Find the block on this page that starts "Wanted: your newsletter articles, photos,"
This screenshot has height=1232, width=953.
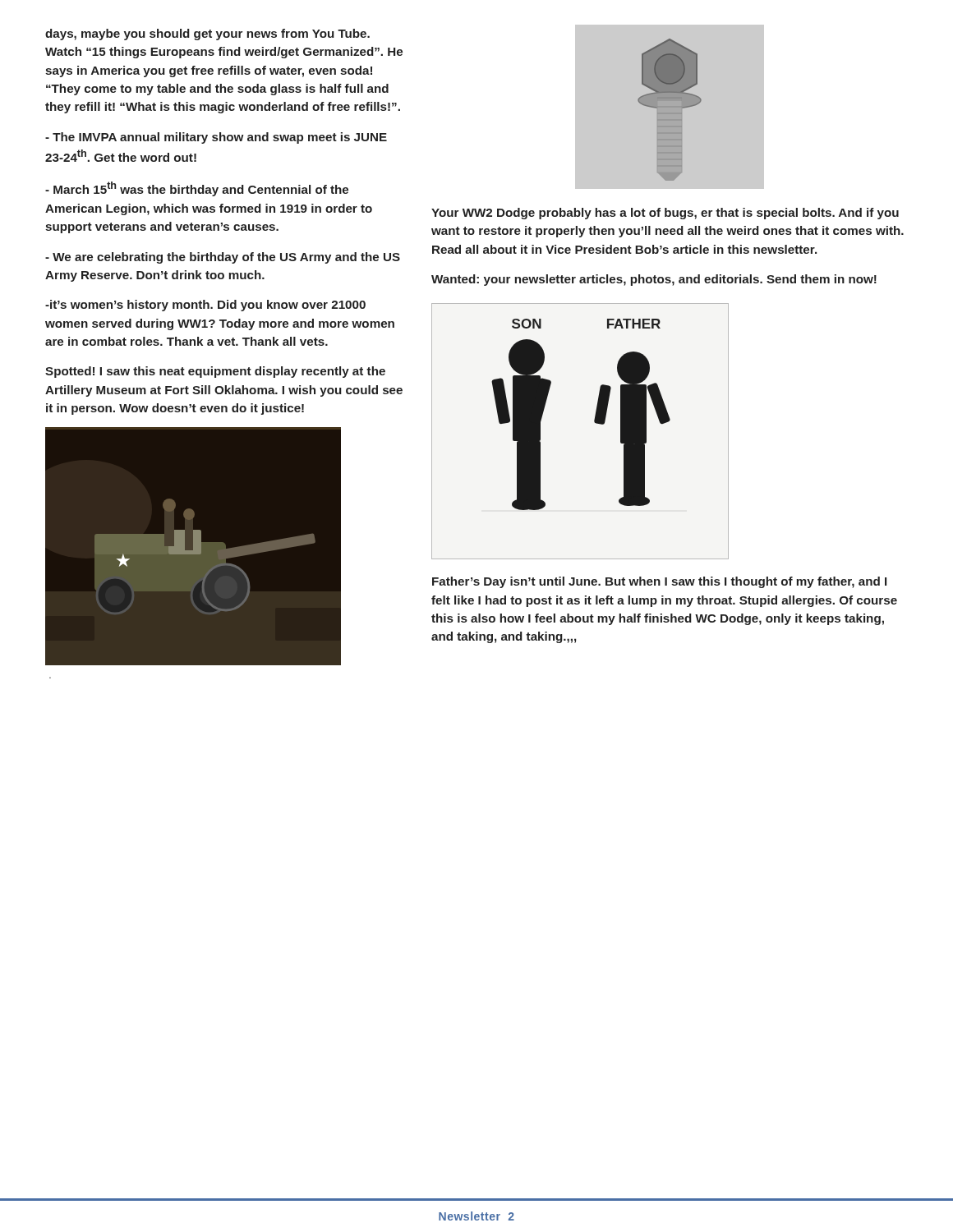coord(654,279)
